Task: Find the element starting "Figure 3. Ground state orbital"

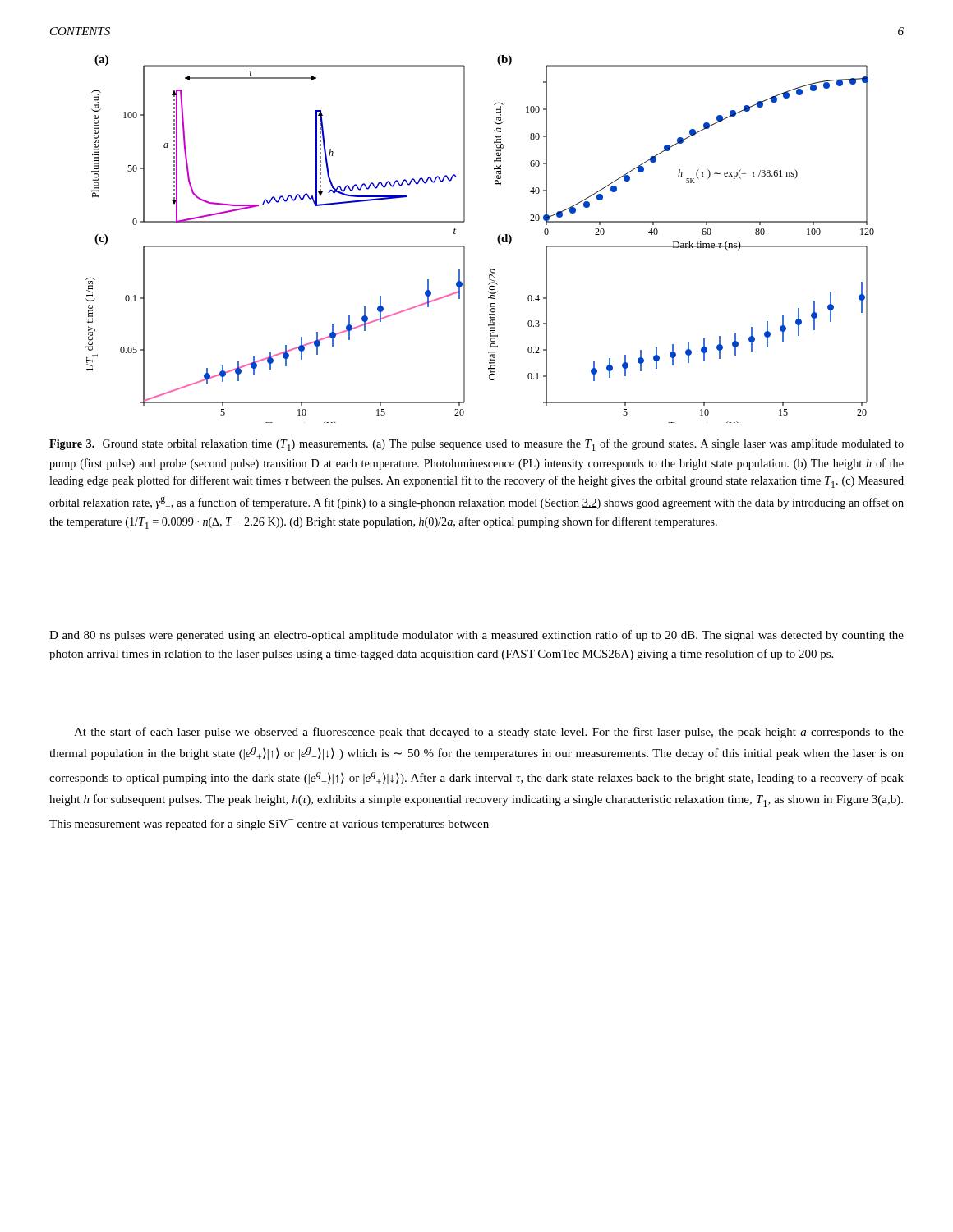Action: 476,484
